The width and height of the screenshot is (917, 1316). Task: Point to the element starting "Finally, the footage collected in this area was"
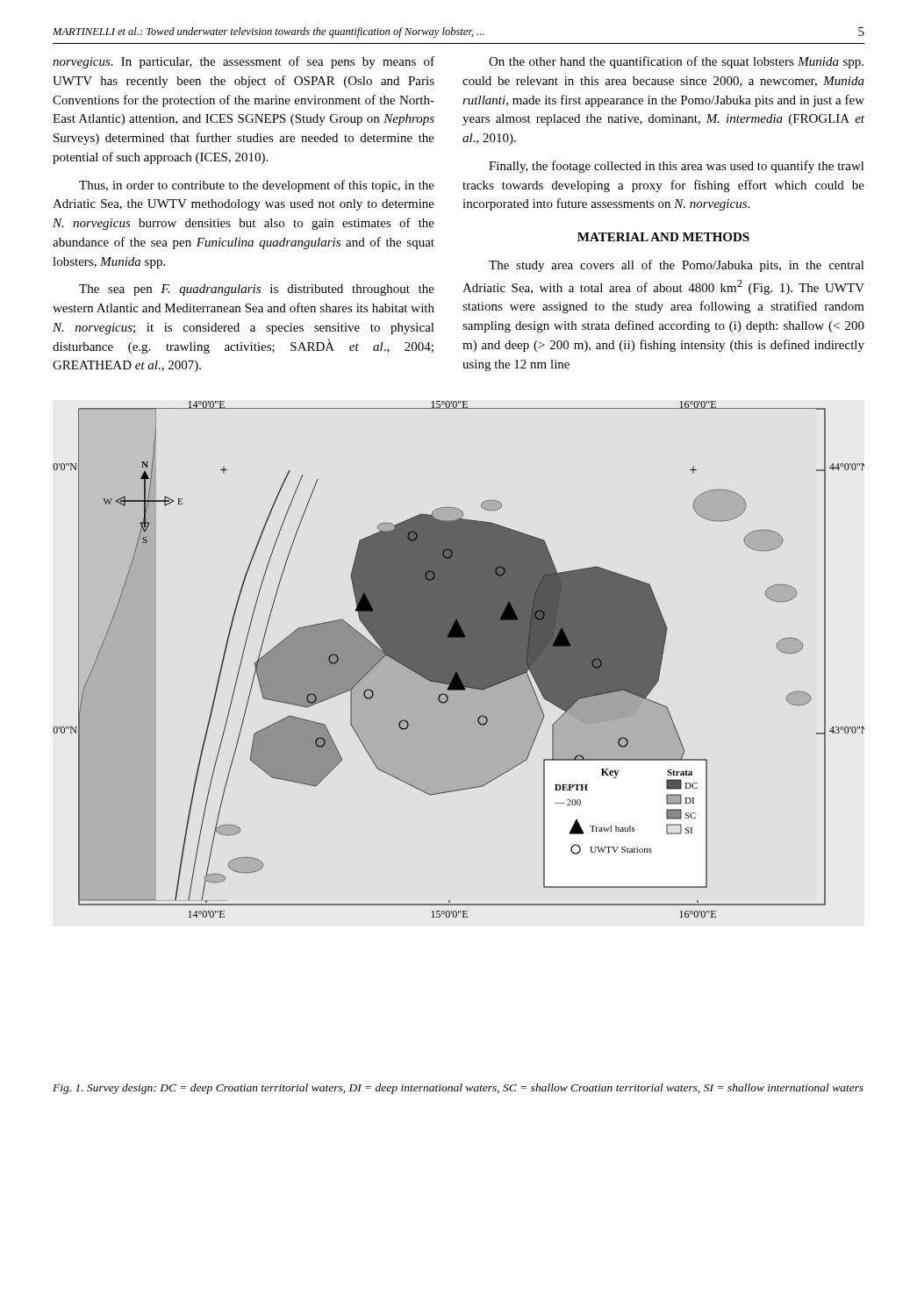[663, 185]
